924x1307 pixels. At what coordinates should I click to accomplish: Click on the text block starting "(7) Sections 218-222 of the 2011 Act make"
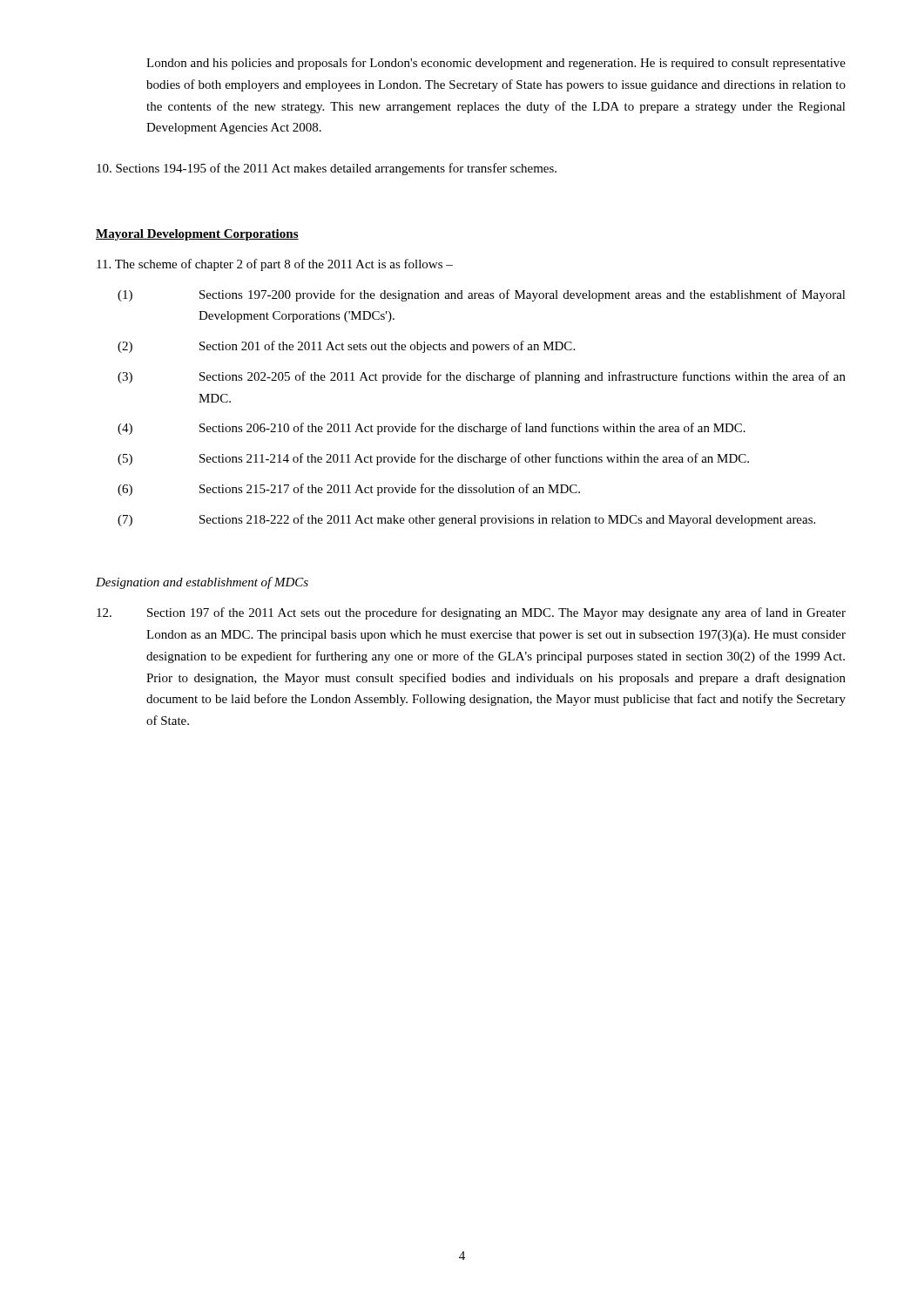click(x=507, y=519)
